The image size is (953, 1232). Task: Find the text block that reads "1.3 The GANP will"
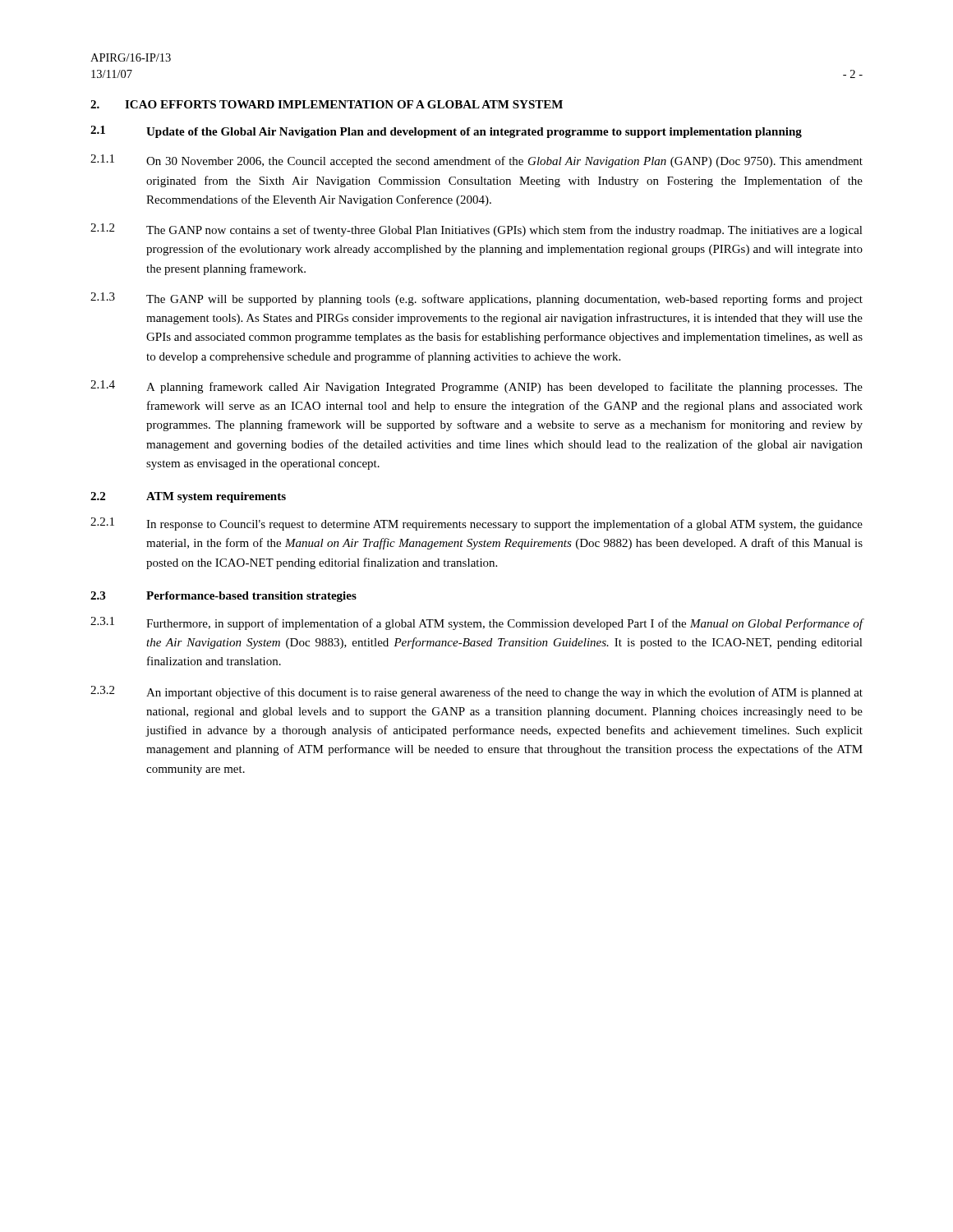pos(476,328)
